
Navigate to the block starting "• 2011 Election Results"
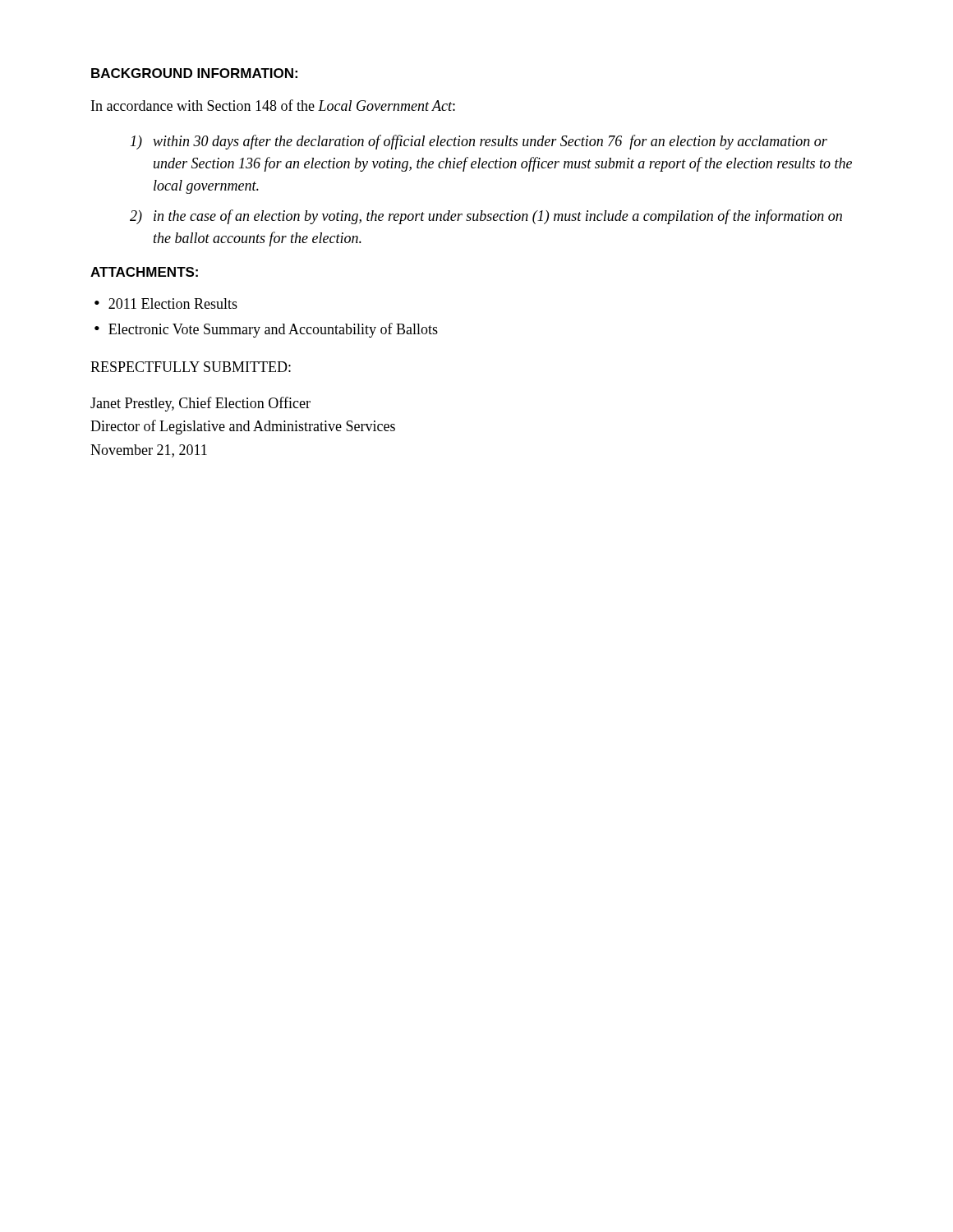pos(166,304)
